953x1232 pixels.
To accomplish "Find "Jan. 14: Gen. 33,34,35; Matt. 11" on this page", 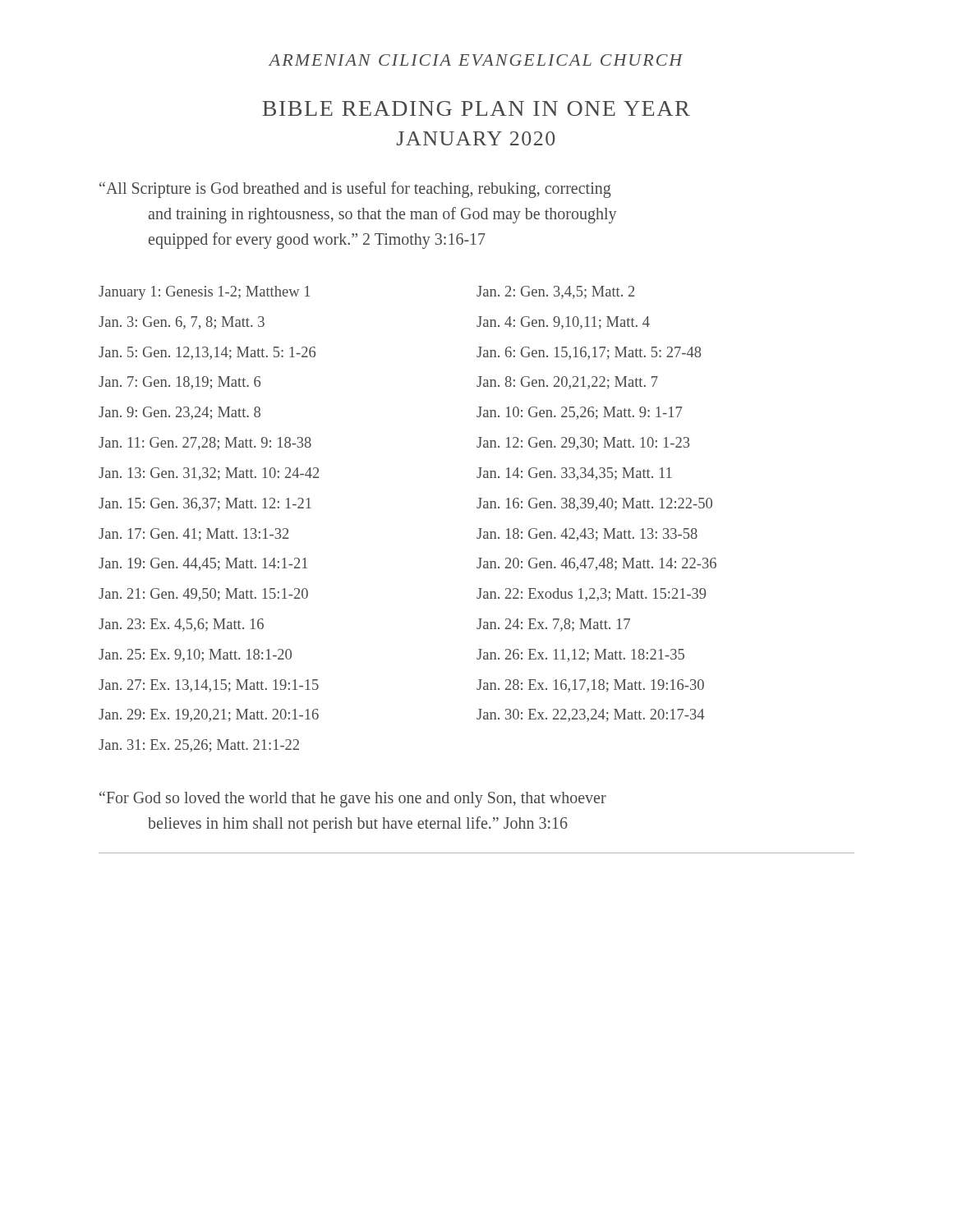I will click(x=575, y=473).
